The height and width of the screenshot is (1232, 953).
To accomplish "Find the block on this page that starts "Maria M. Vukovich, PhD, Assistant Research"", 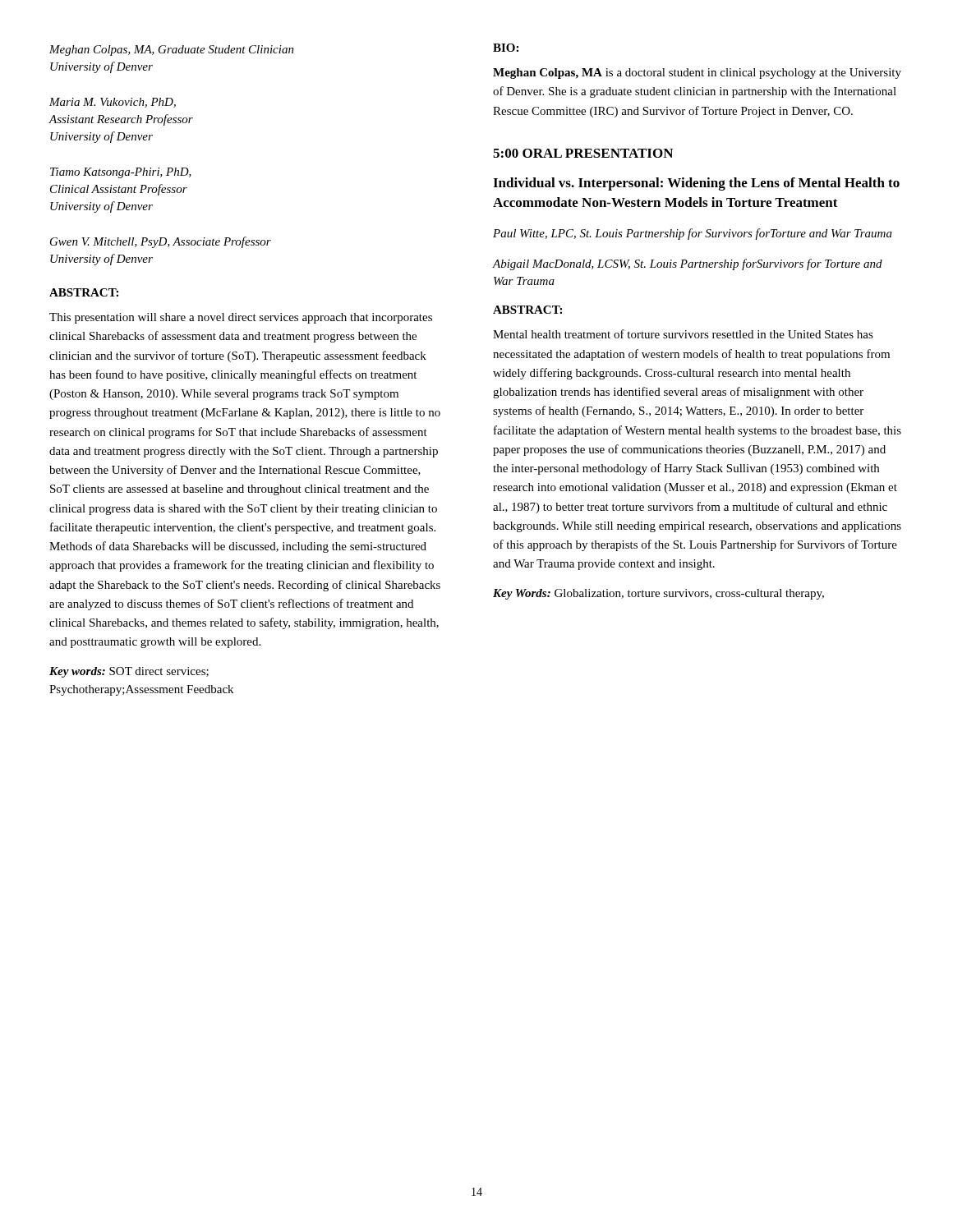I will coord(113,103).
